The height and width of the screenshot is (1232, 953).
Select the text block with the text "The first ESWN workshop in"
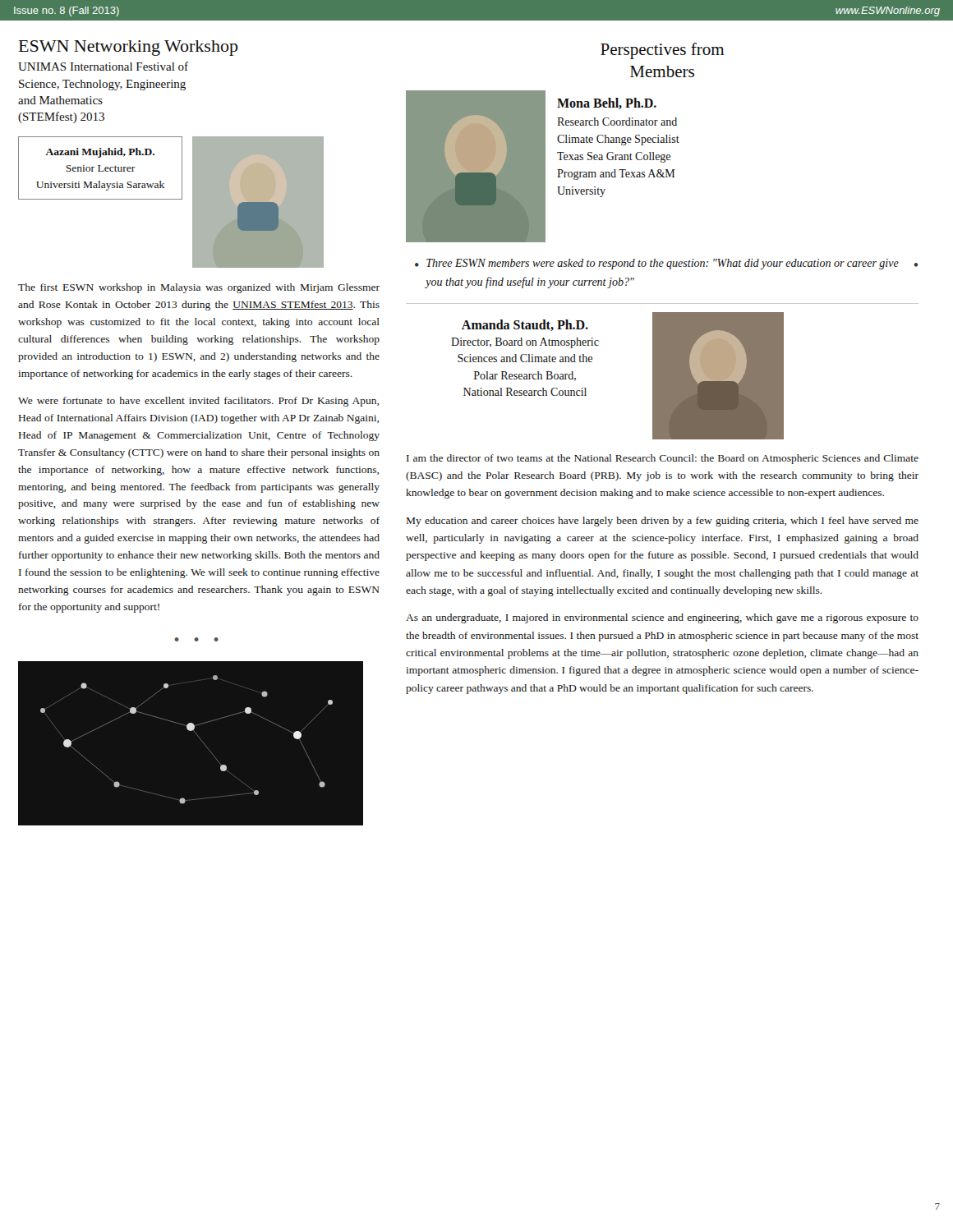(x=199, y=448)
